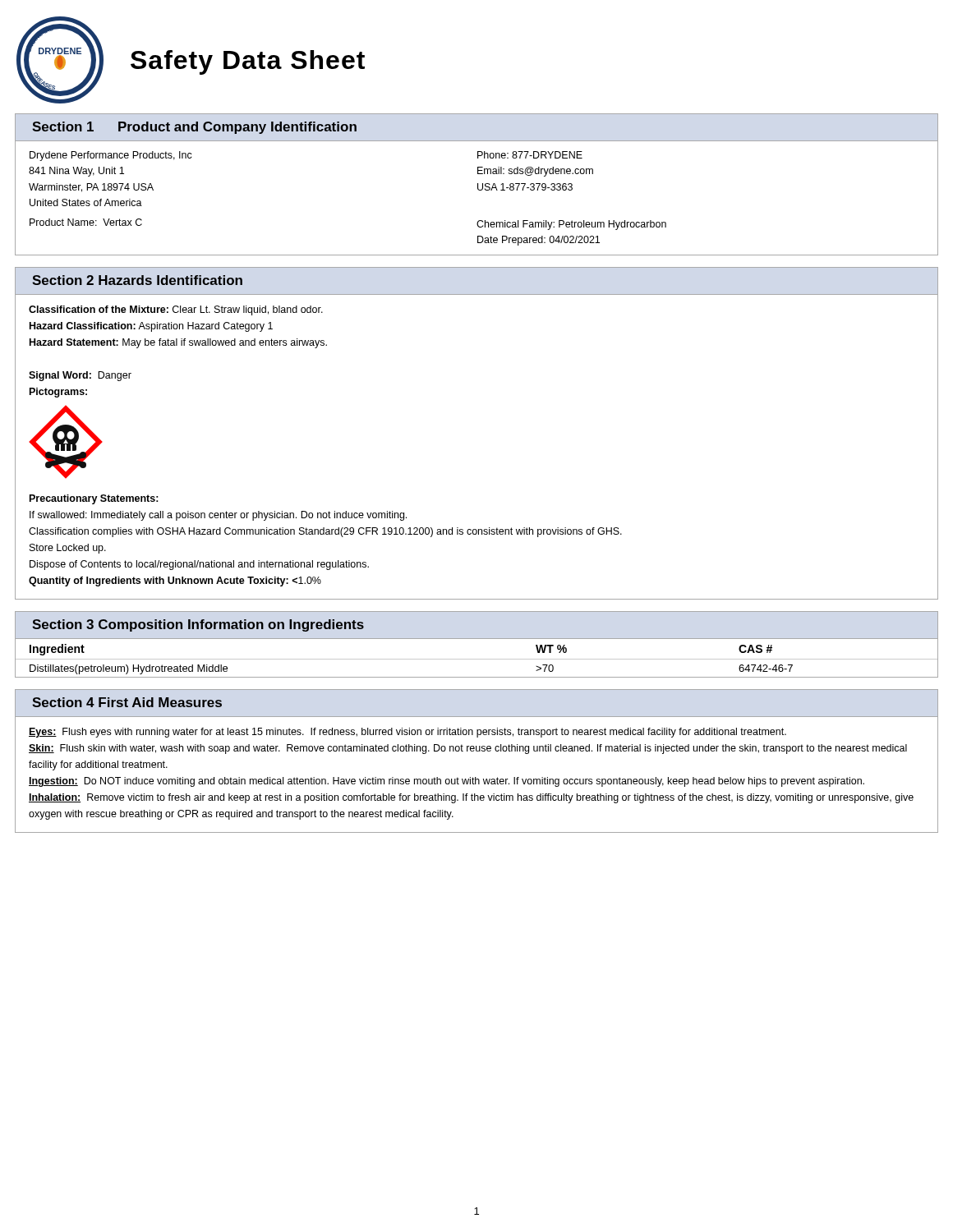Select the logo
This screenshot has height=1232, width=953.
coord(60,60)
